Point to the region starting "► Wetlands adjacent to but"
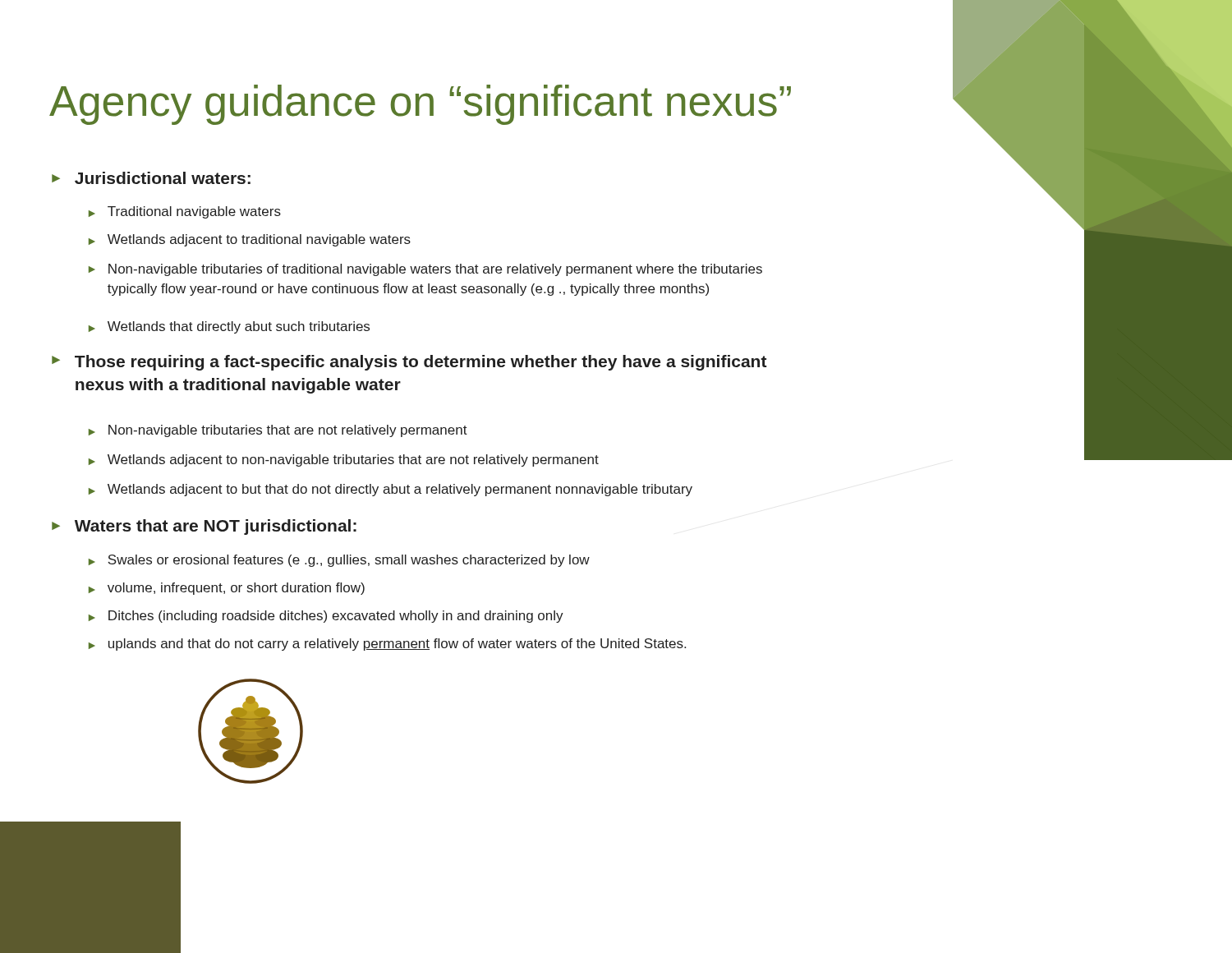Screen dimensions: 953x1232 pos(497,490)
